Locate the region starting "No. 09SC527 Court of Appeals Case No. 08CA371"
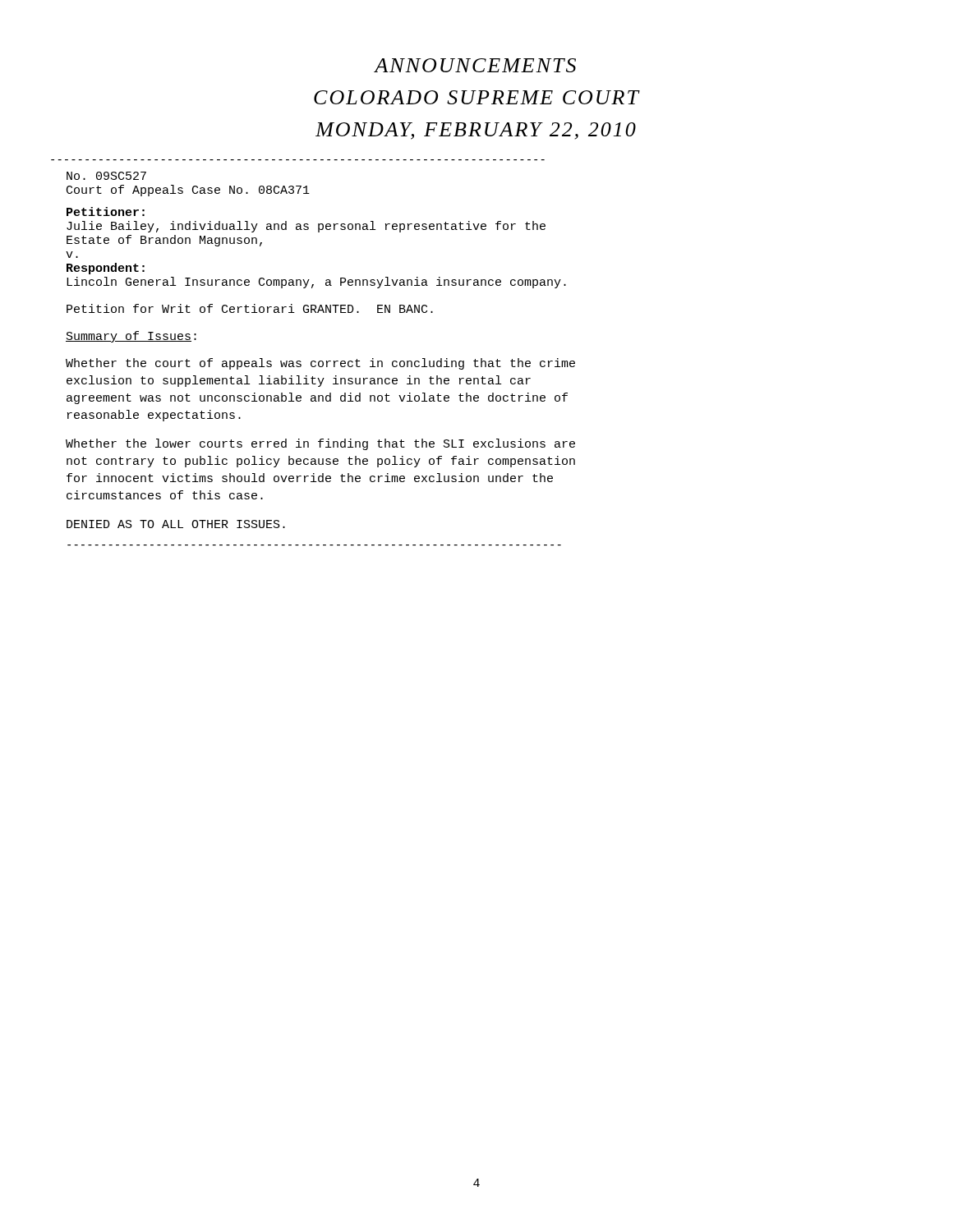The width and height of the screenshot is (953, 1232). (x=188, y=184)
